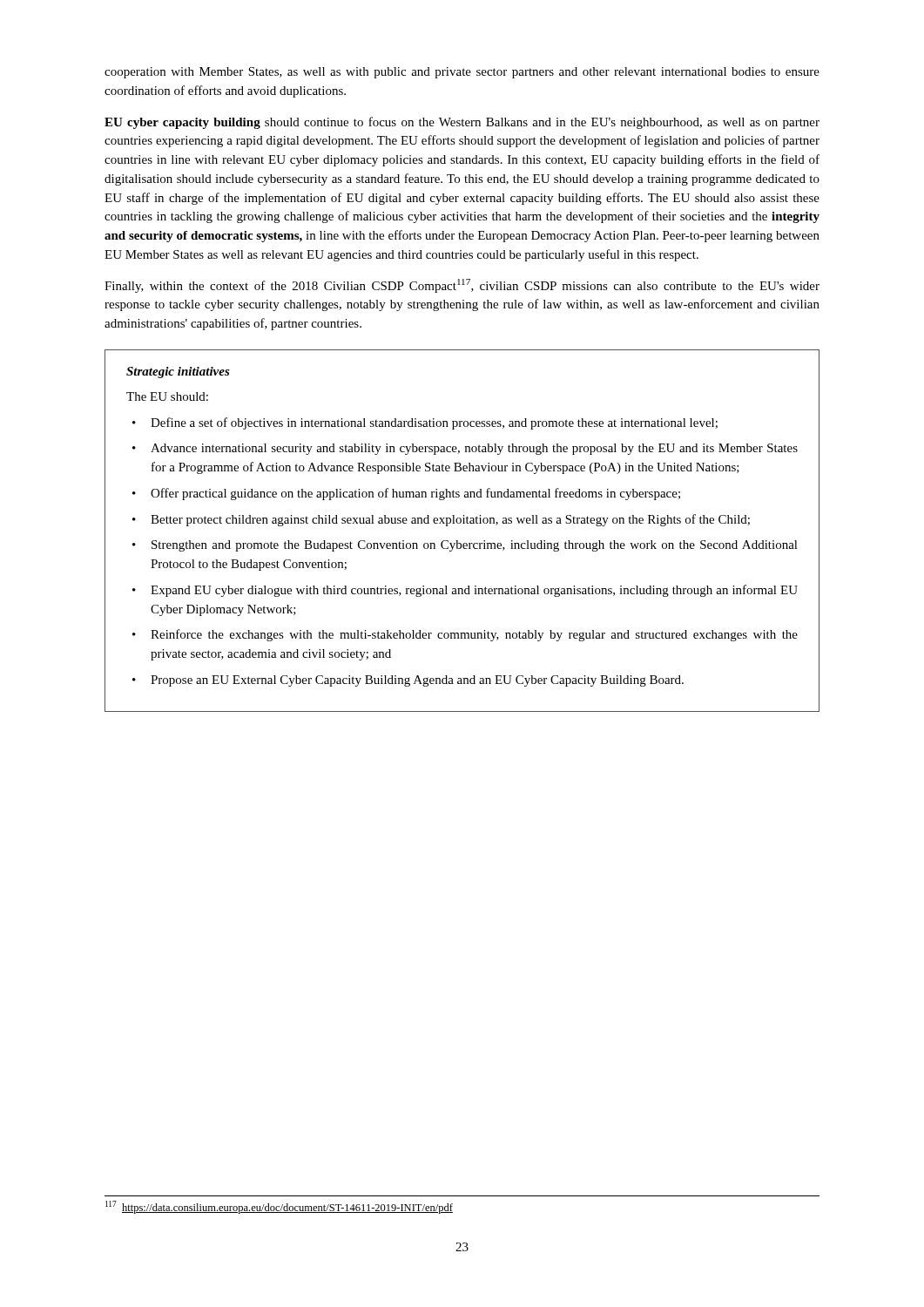Point to the block beginning "Propose an EU External"

418,680
